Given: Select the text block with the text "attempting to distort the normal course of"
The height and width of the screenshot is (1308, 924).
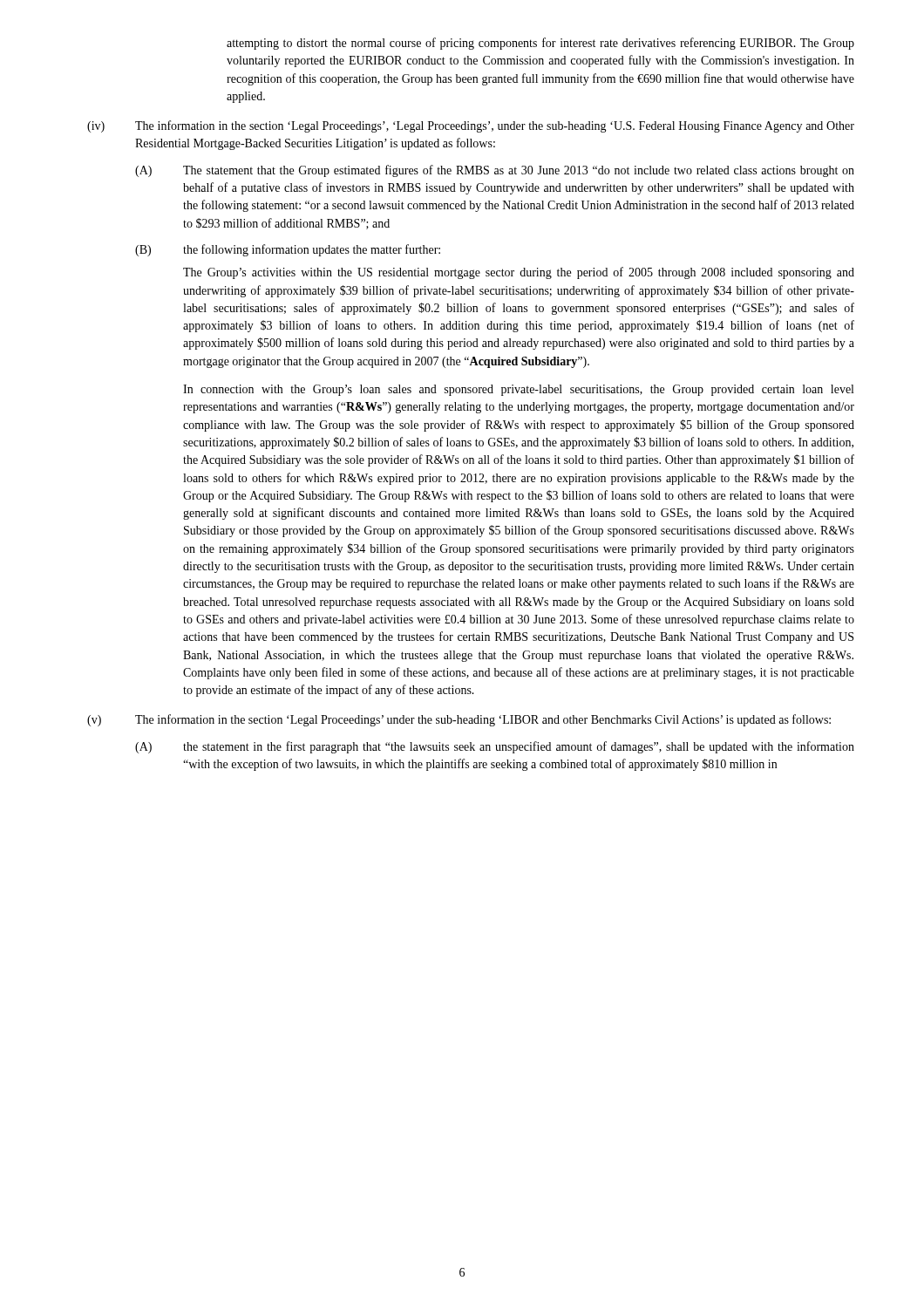Looking at the screenshot, I should (540, 70).
